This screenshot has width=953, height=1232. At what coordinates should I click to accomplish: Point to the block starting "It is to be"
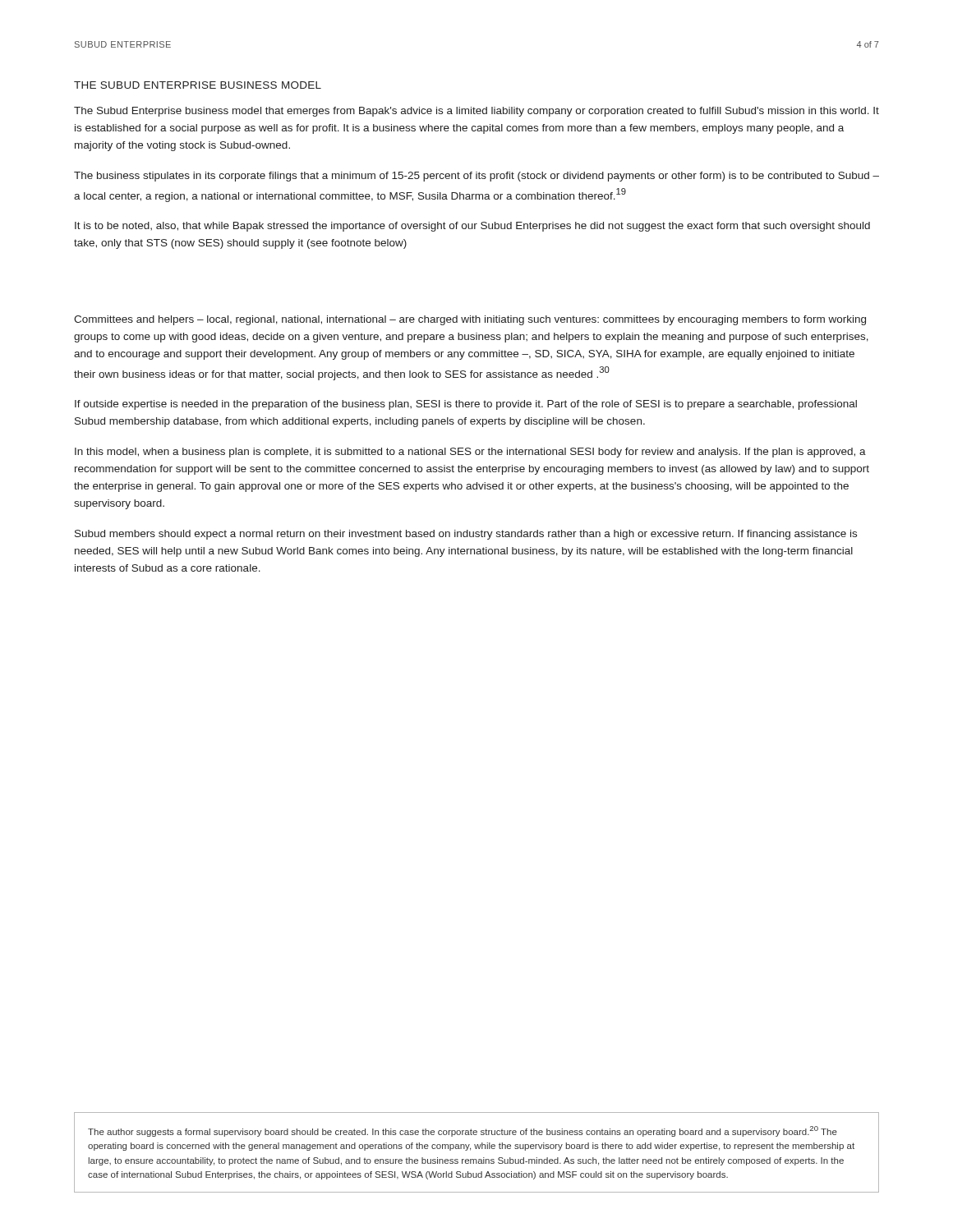click(x=472, y=234)
